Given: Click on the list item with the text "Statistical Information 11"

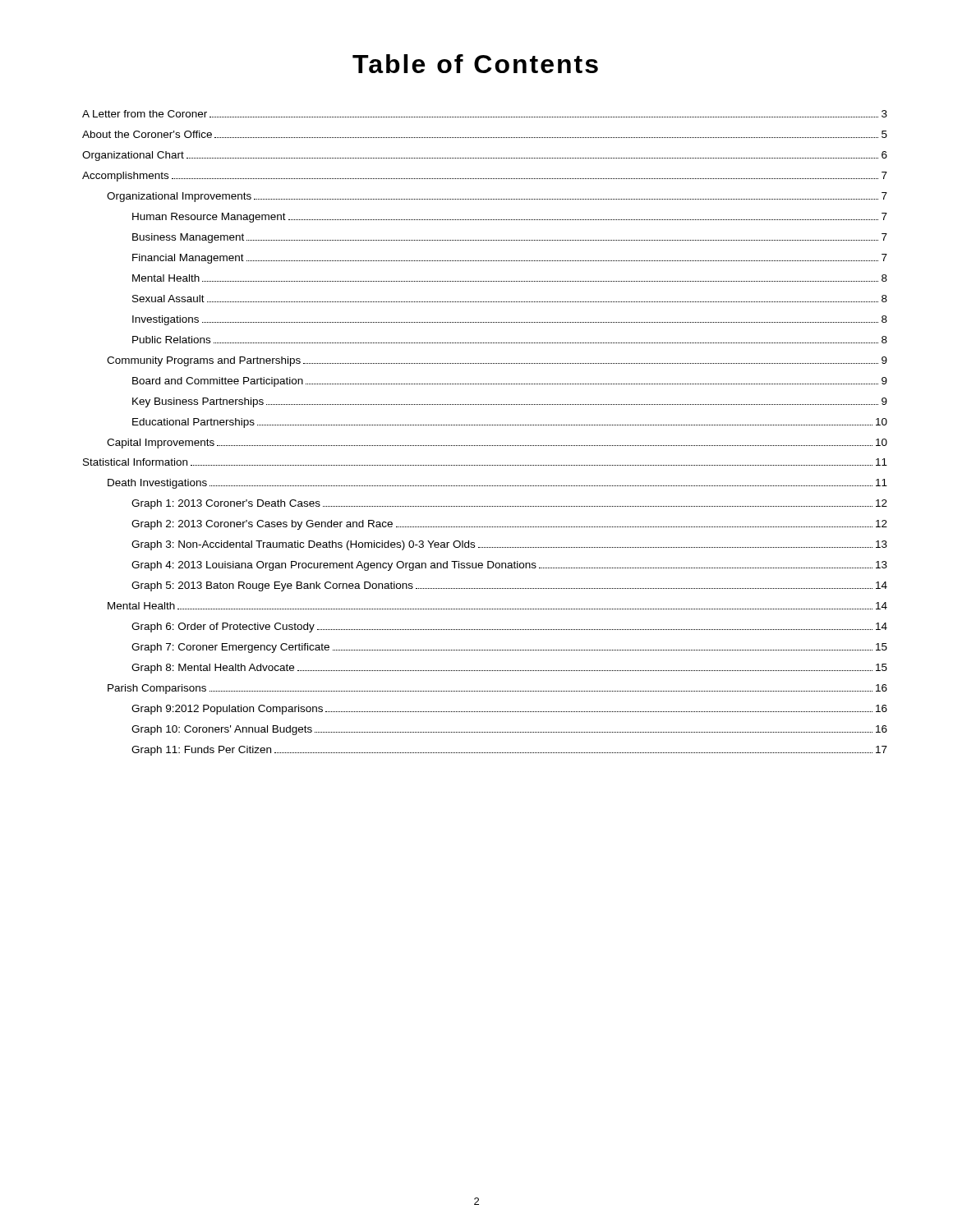Looking at the screenshot, I should click(x=485, y=463).
